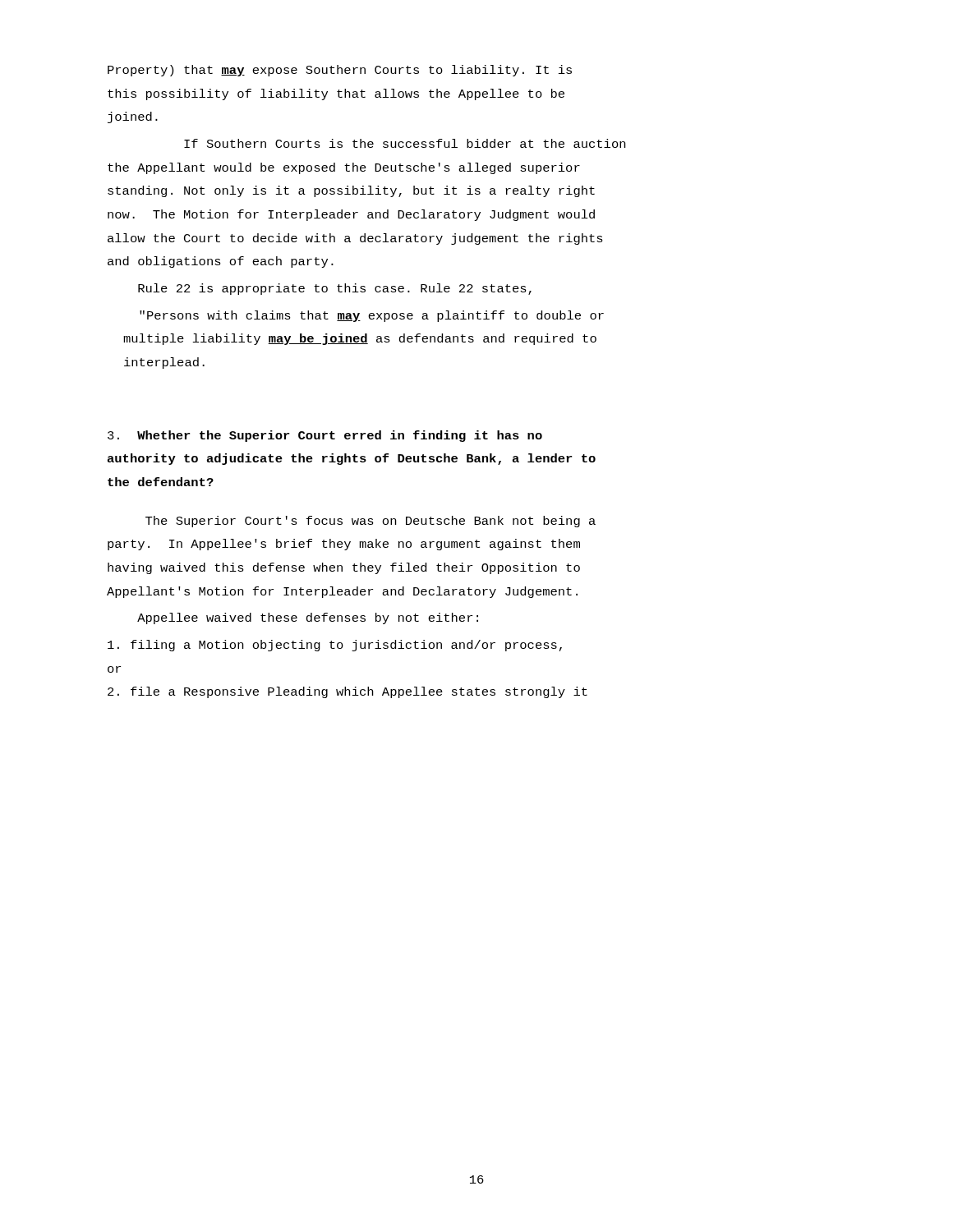
Task: Click on the text block that says "Rule 22 is"
Action: 321,289
